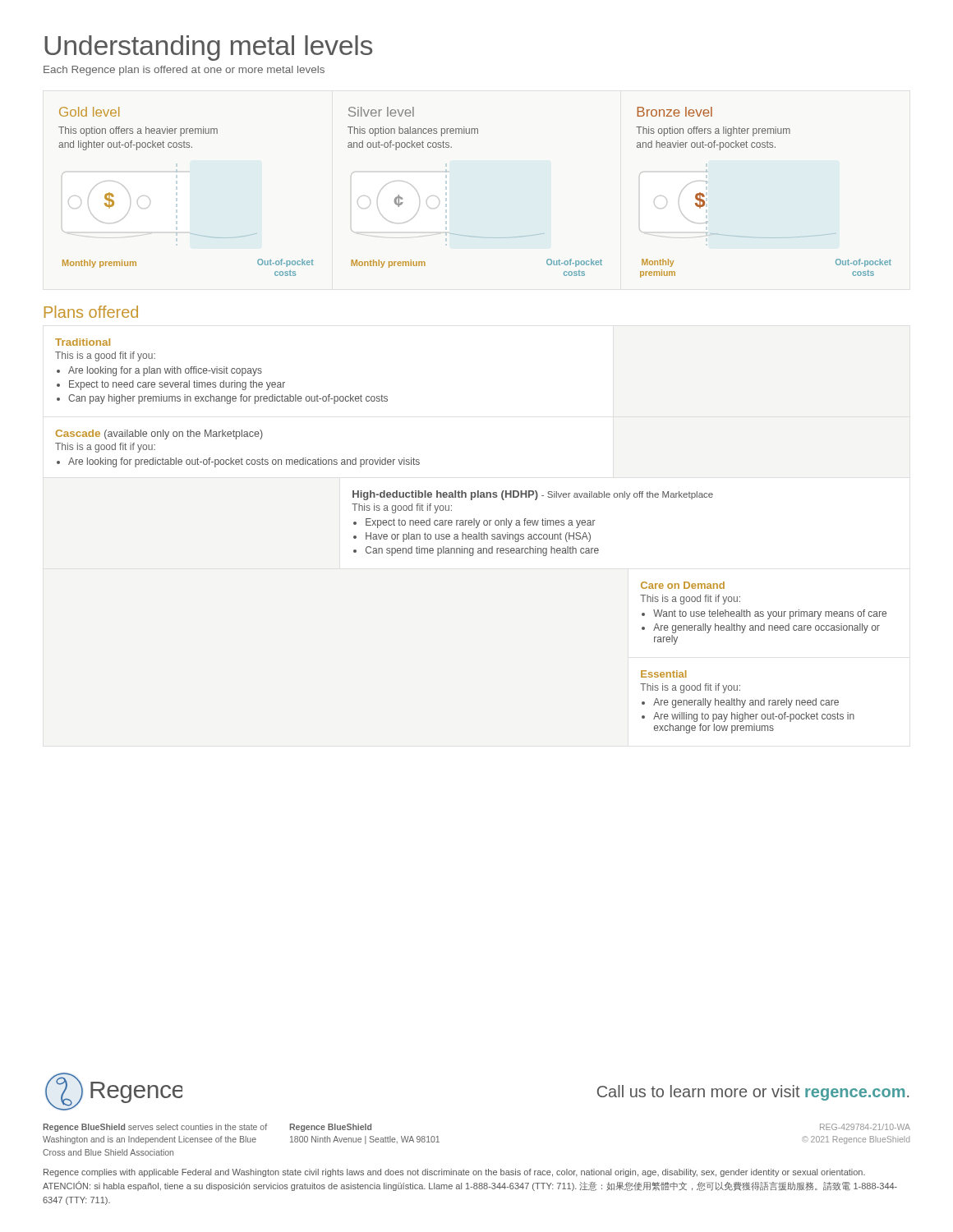Viewport: 953px width, 1232px height.
Task: Navigate to the region starting "REG-429784-21/10-WA © 2021 Regence BlueShield"
Action: coord(856,1133)
